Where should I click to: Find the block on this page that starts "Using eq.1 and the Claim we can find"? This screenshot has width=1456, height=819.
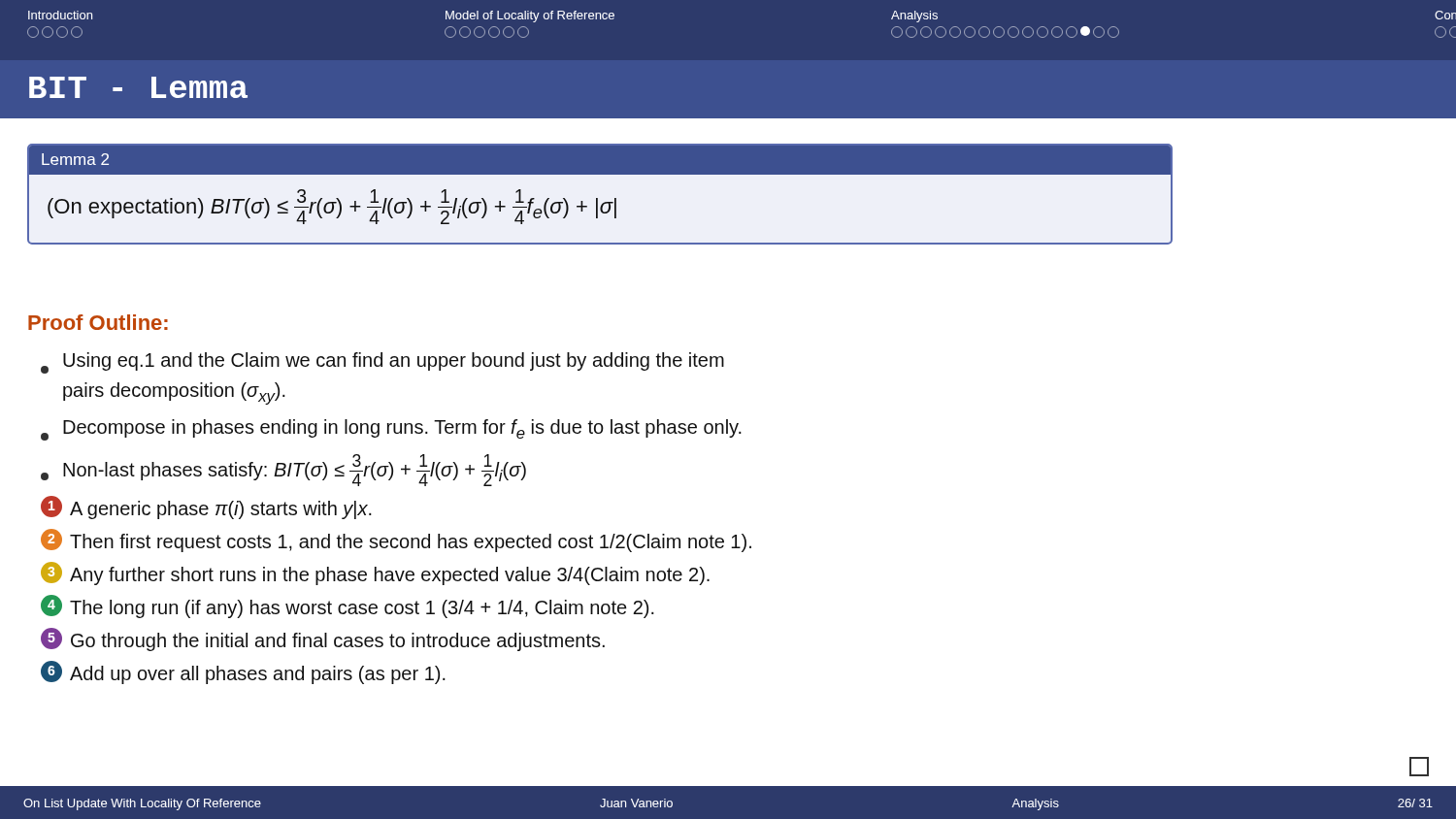click(x=383, y=377)
